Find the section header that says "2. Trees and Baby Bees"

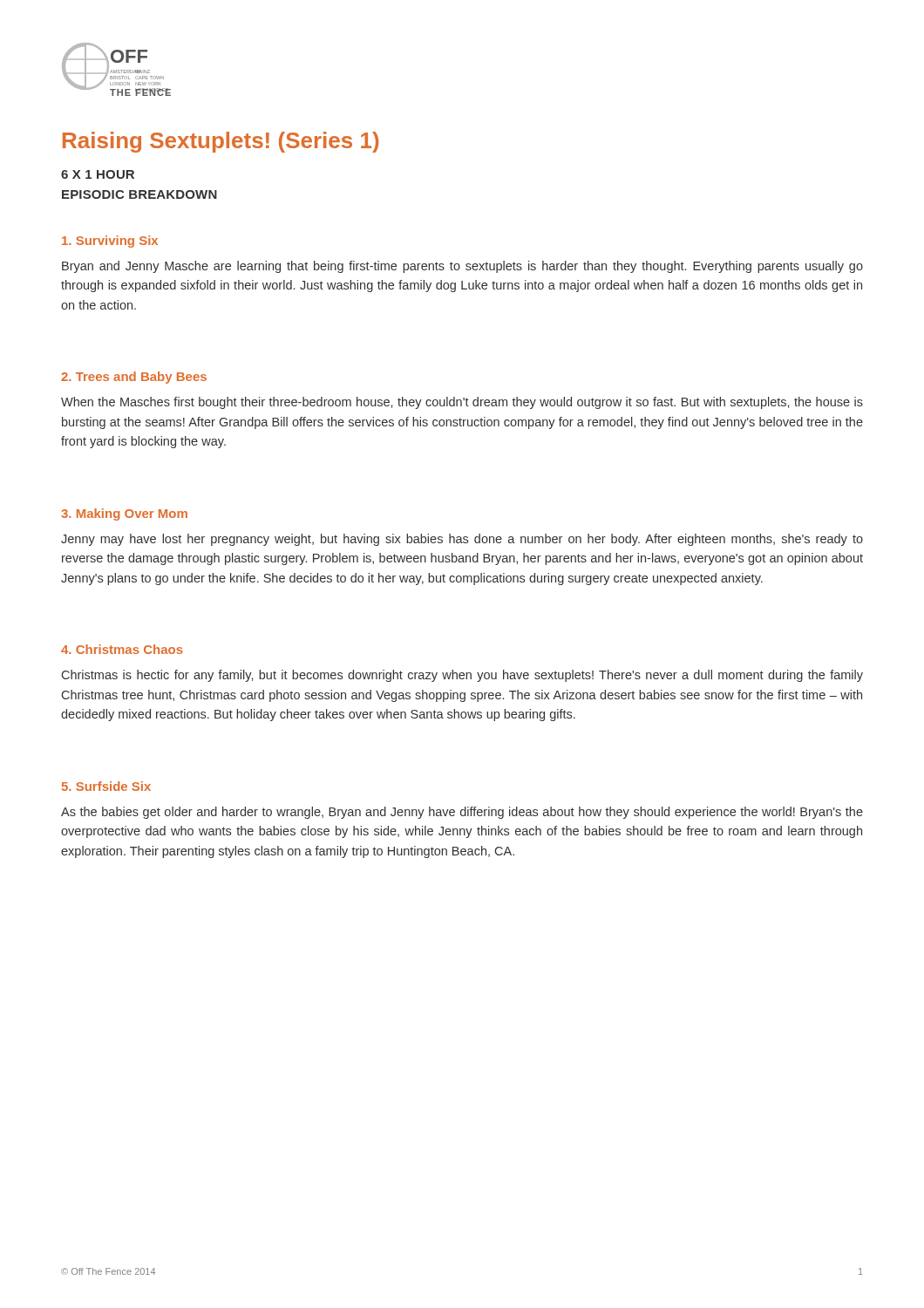[134, 377]
